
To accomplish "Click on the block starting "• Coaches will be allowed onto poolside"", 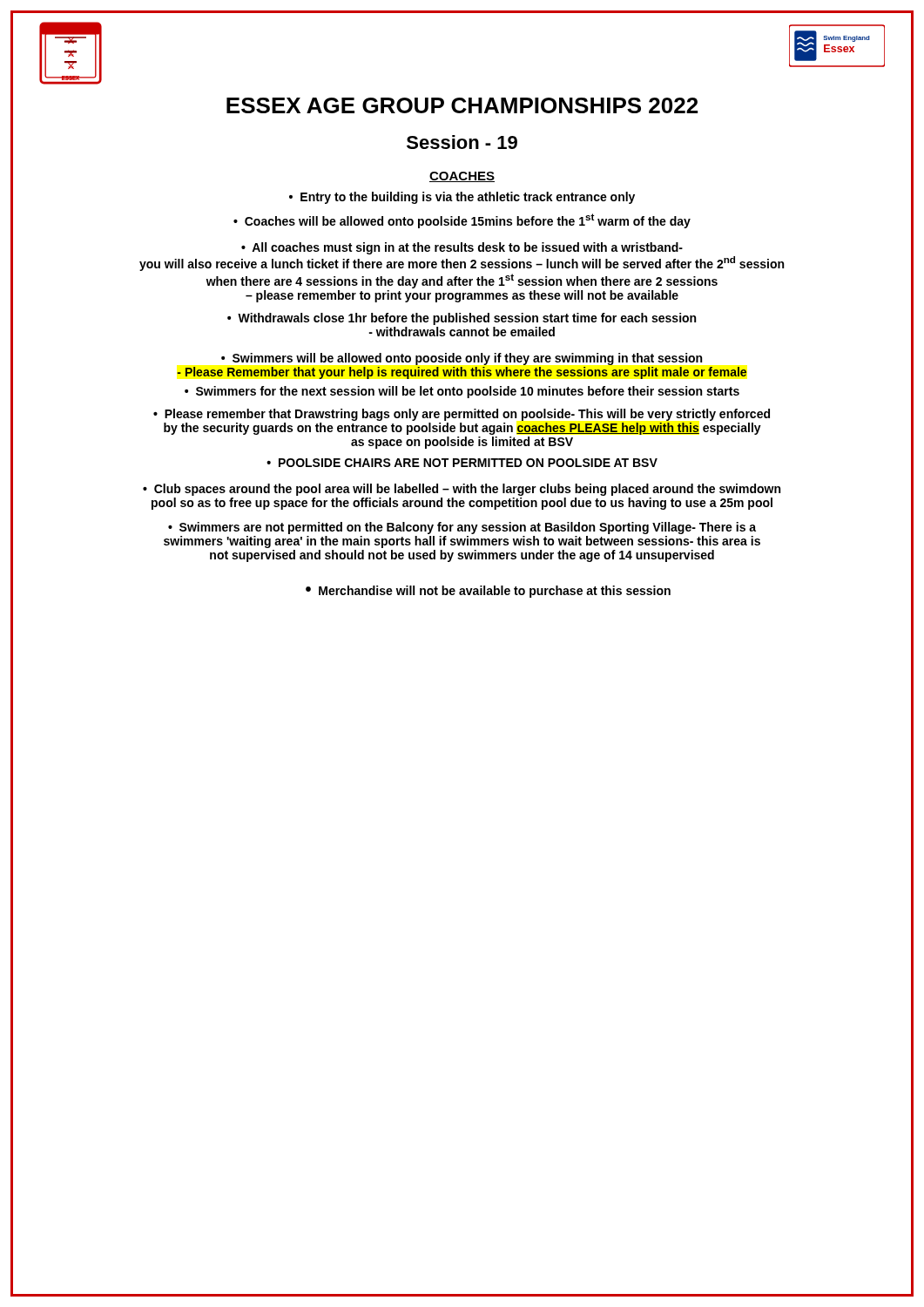I will point(462,219).
